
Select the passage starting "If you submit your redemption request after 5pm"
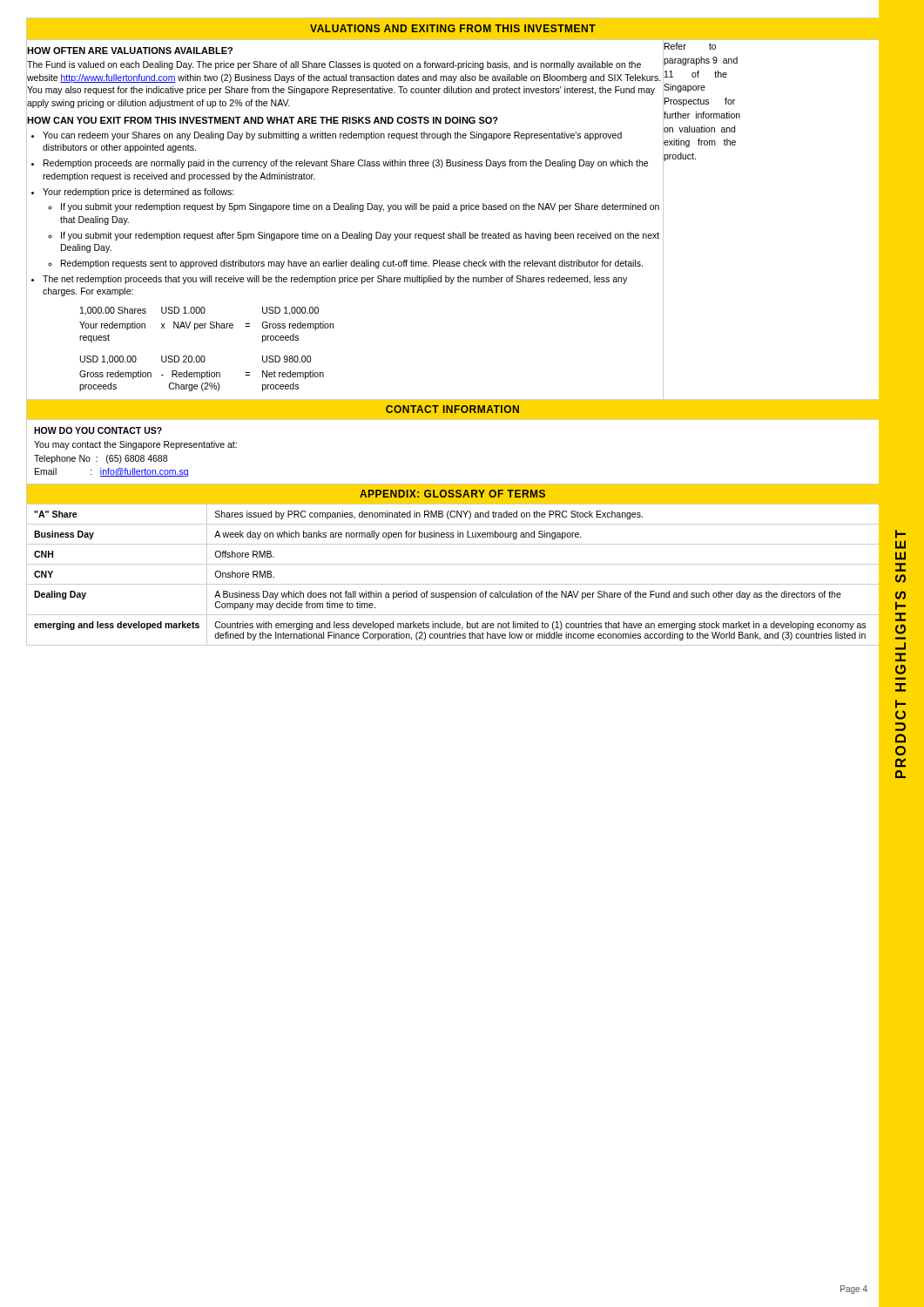[360, 241]
